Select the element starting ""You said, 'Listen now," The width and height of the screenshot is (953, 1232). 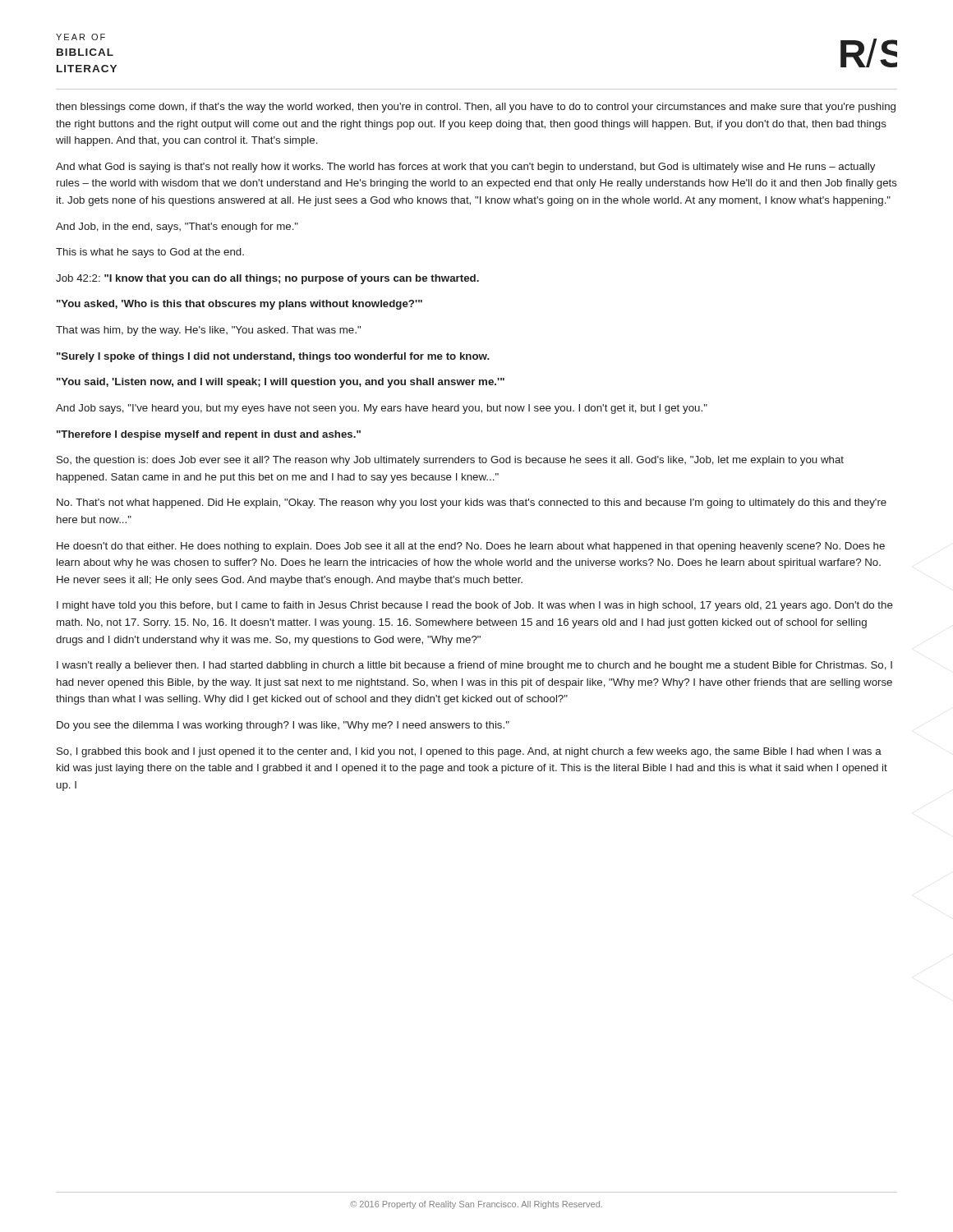[476, 382]
